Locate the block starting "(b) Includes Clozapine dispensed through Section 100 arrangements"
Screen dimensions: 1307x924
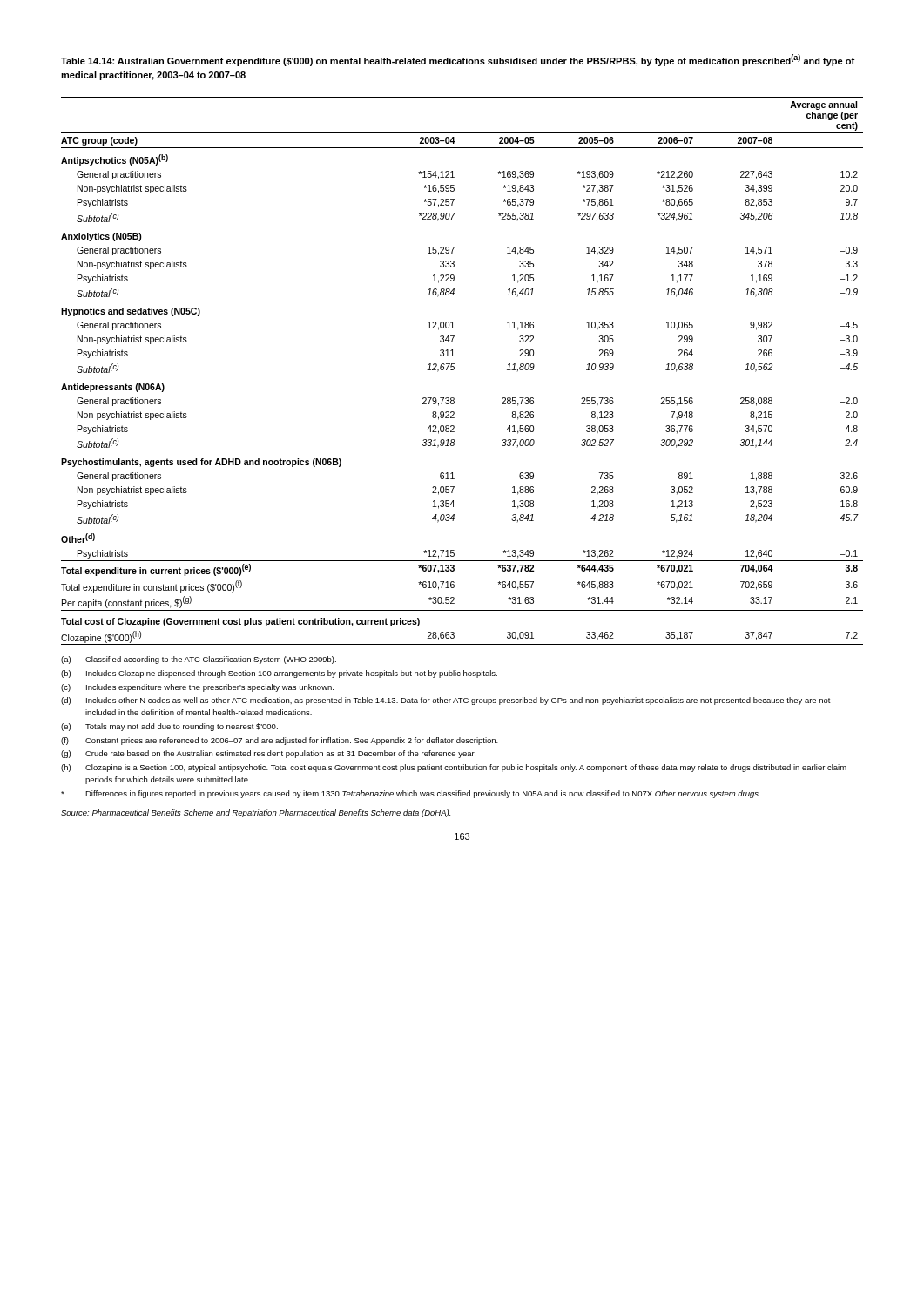[279, 673]
